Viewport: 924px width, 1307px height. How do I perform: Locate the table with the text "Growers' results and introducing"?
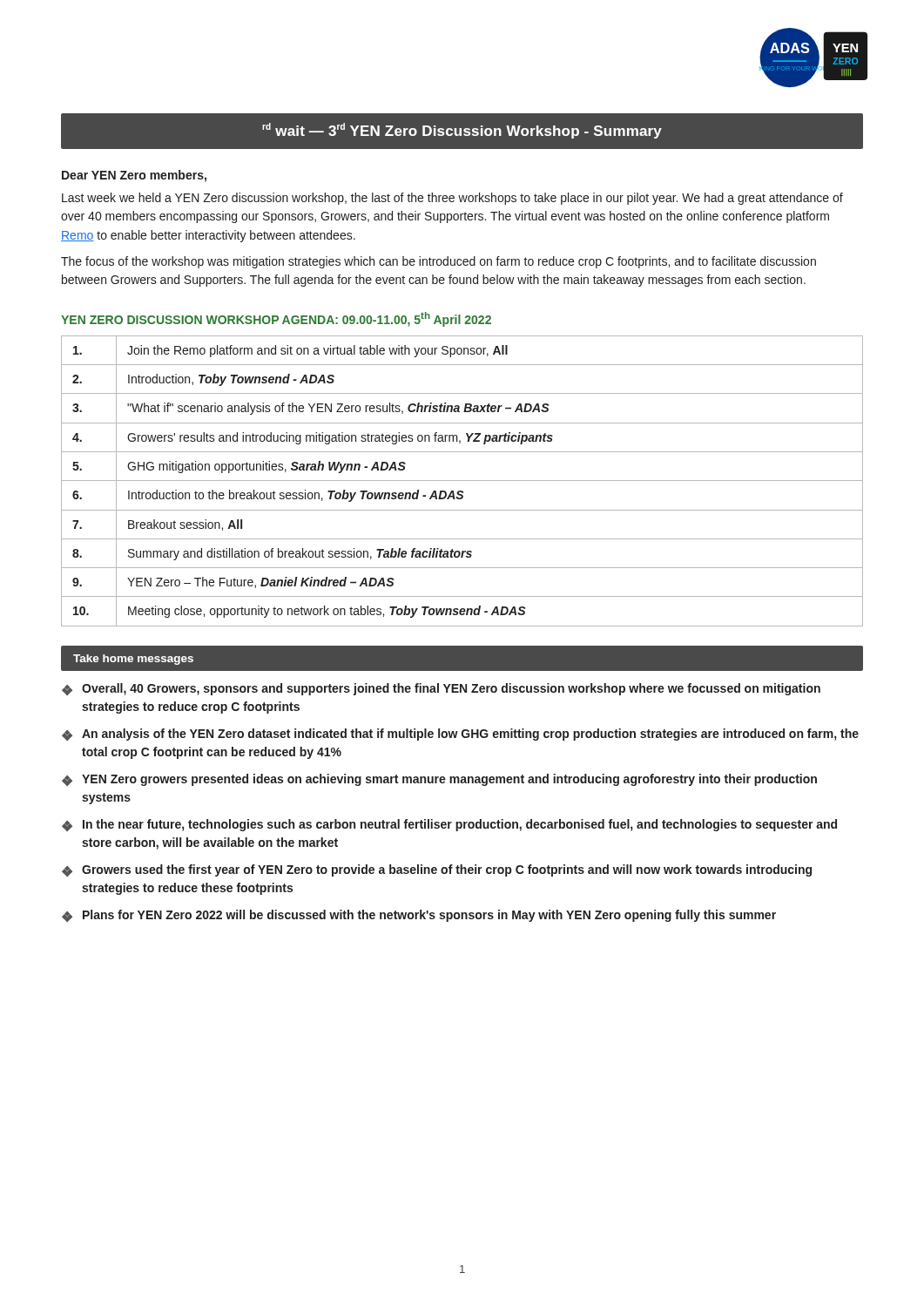(x=462, y=481)
